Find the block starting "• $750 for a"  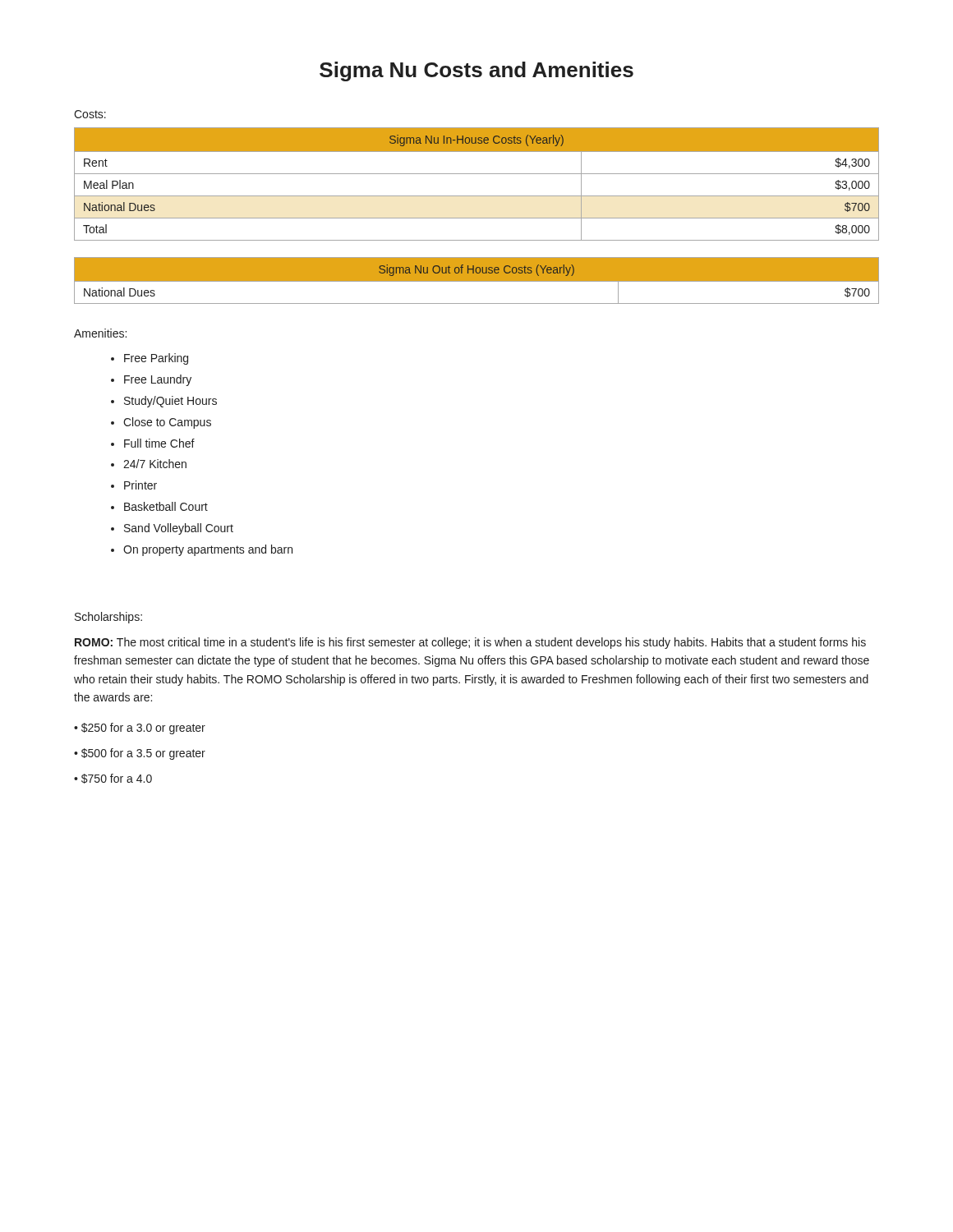click(x=113, y=779)
